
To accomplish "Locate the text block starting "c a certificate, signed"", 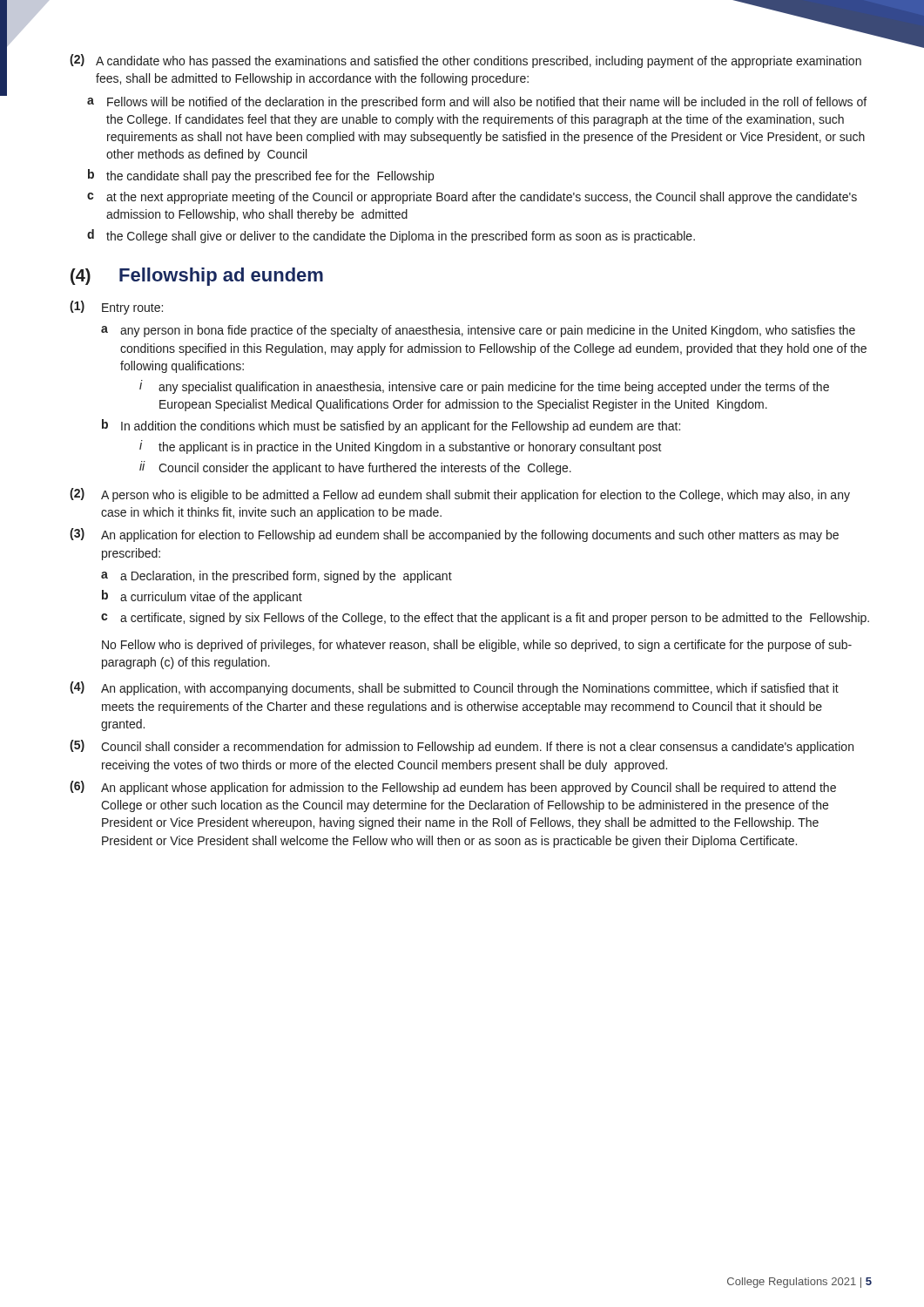I will 486,618.
